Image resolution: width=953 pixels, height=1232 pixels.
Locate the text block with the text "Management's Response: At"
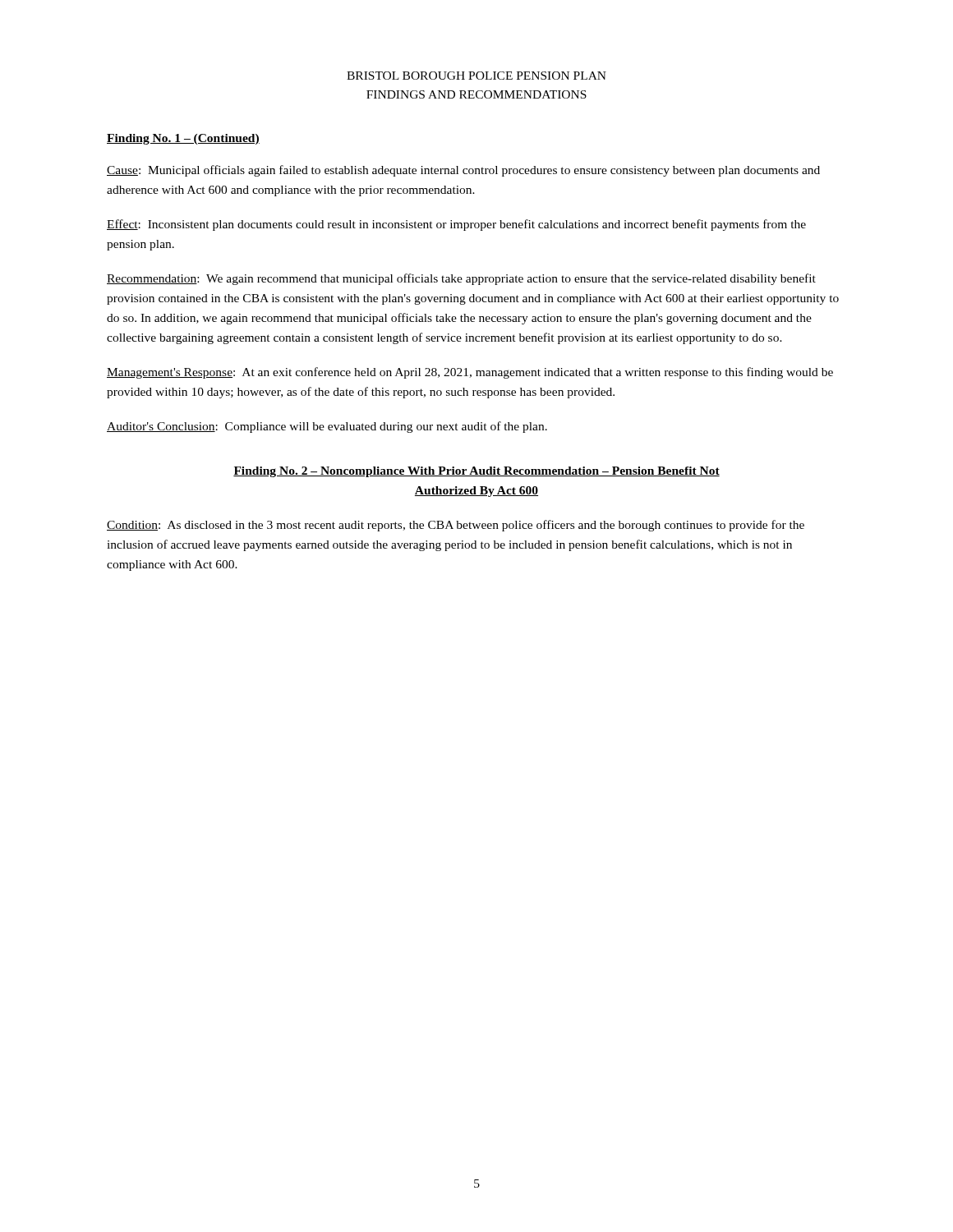470,381
